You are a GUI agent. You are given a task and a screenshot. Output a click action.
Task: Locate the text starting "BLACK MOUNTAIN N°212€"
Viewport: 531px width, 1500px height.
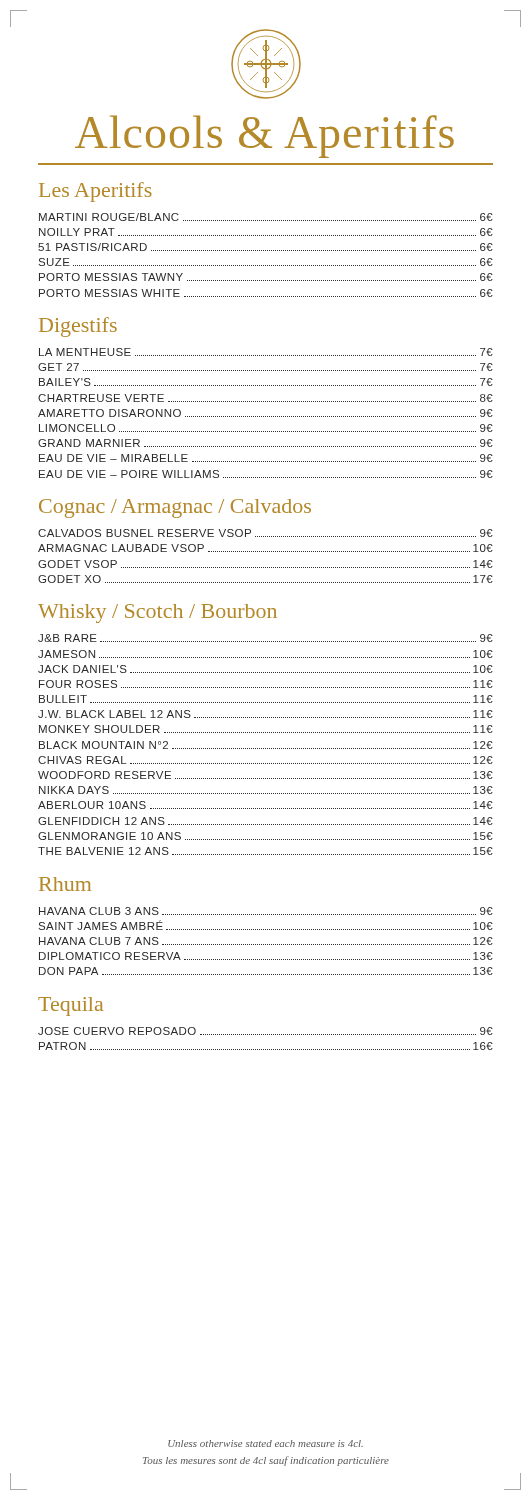pyautogui.click(x=266, y=745)
